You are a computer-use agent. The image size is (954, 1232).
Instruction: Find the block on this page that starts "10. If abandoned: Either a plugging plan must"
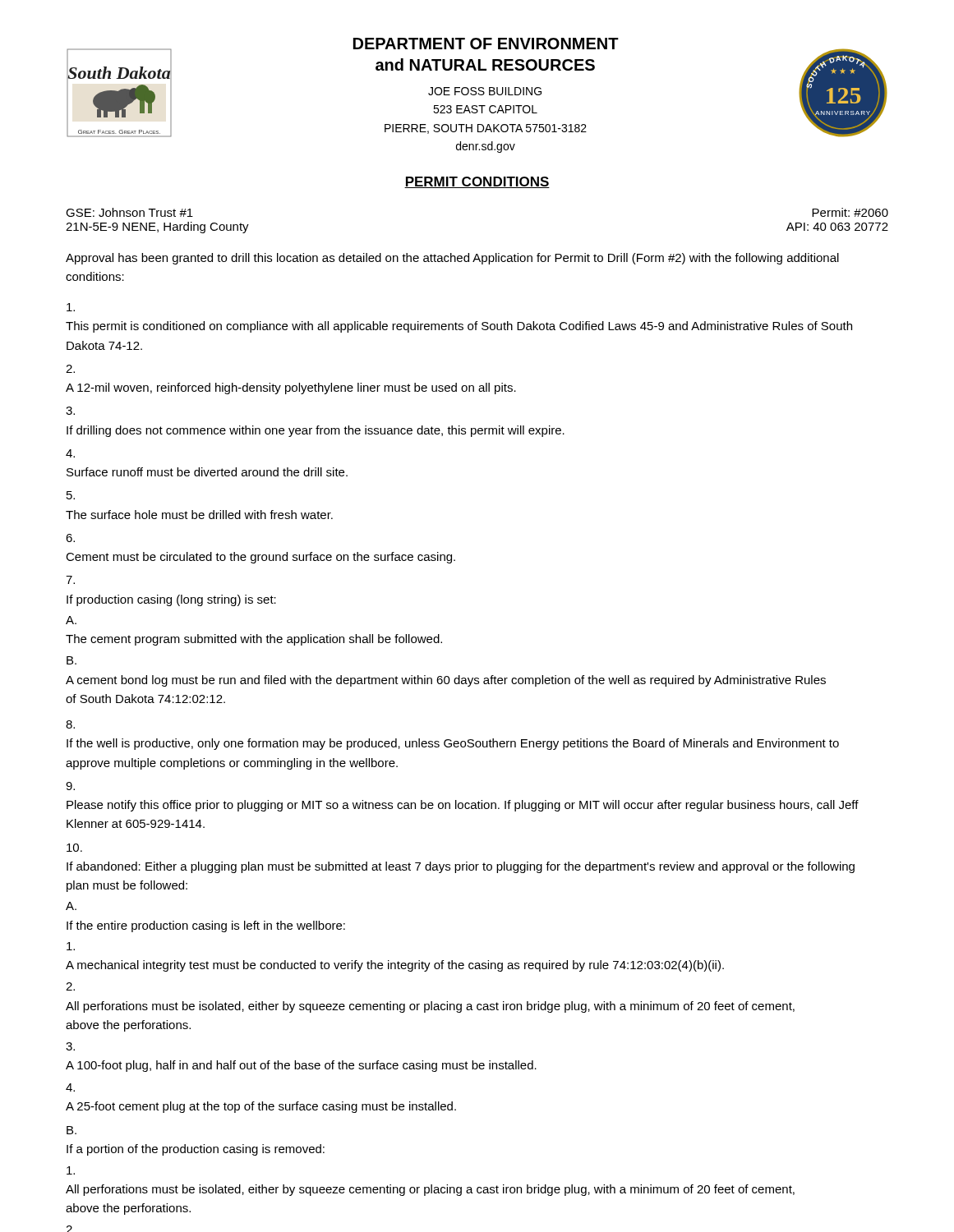(x=74, y=848)
